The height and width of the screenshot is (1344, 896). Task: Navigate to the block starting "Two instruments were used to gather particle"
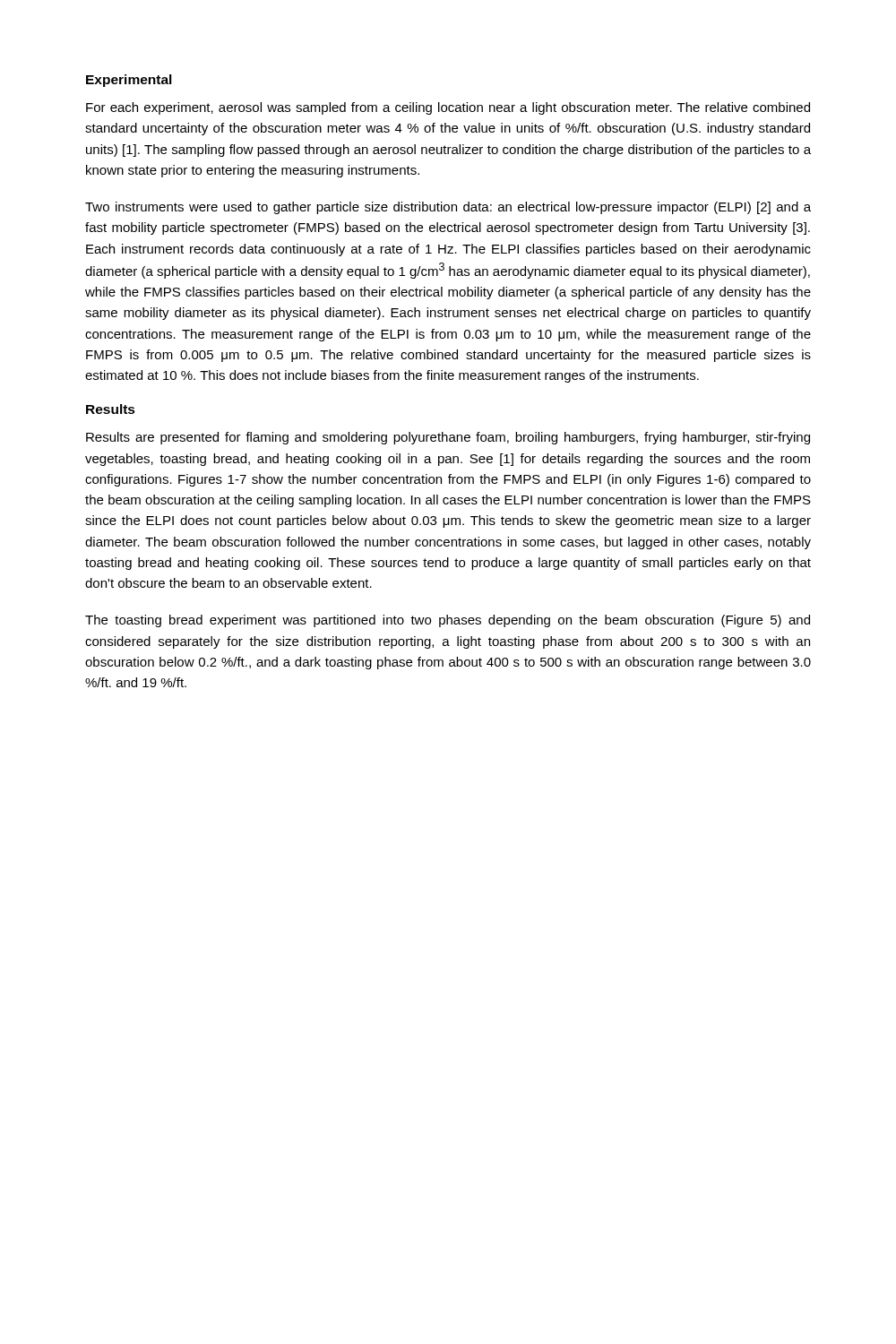pos(448,291)
